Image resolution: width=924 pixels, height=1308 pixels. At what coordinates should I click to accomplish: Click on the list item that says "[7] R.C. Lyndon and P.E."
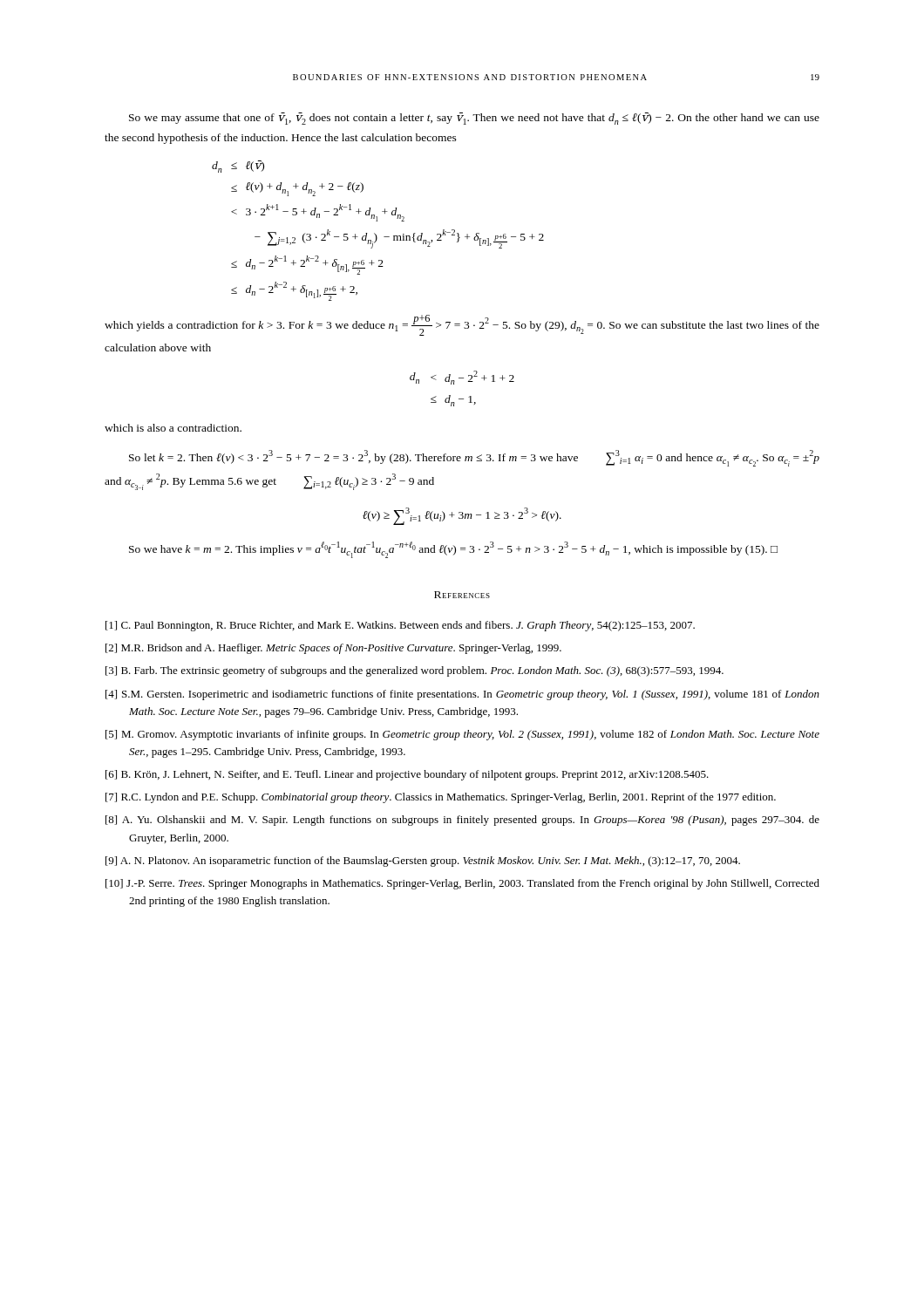pyautogui.click(x=440, y=797)
